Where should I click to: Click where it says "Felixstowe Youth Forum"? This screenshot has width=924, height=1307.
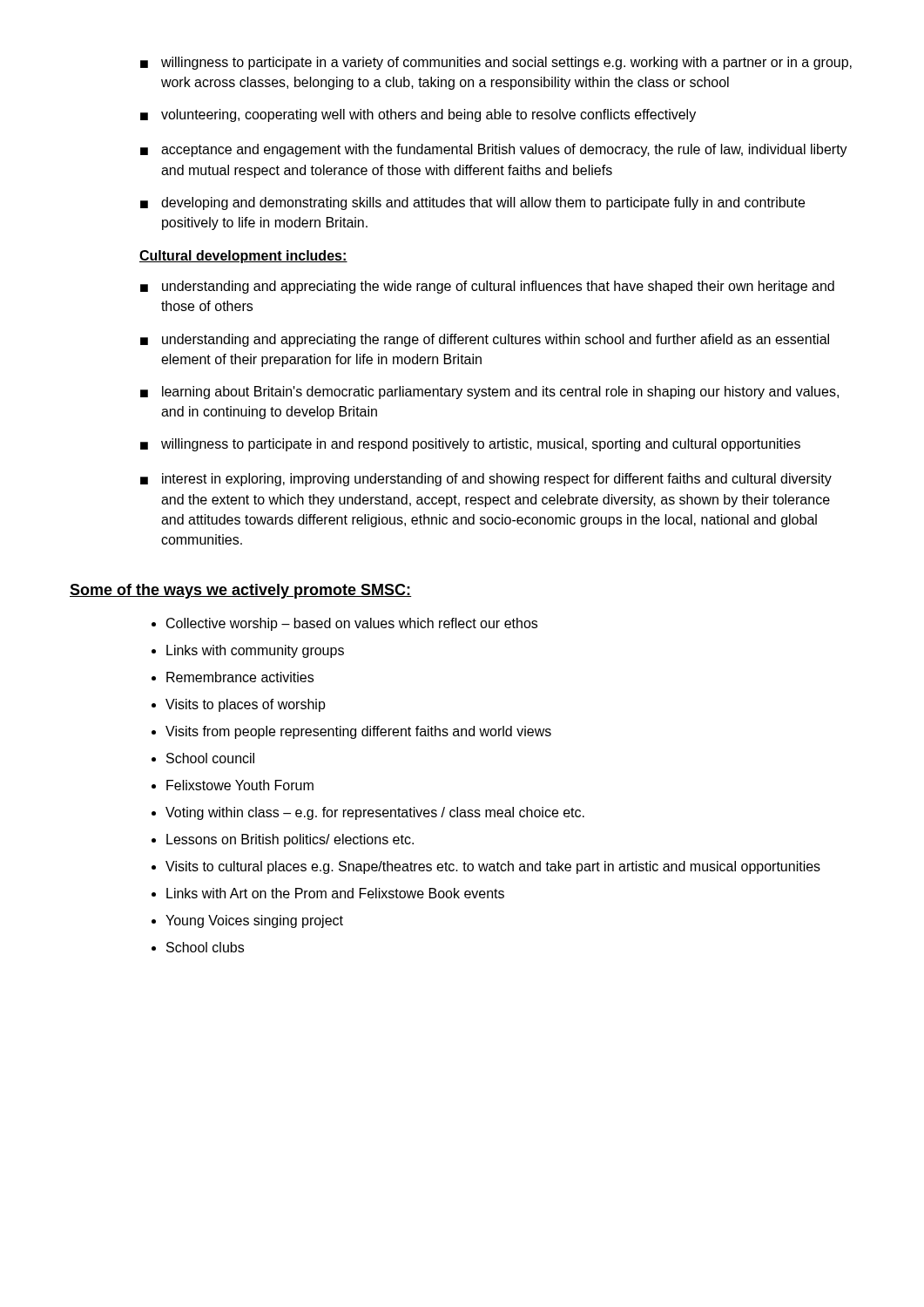pyautogui.click(x=240, y=786)
